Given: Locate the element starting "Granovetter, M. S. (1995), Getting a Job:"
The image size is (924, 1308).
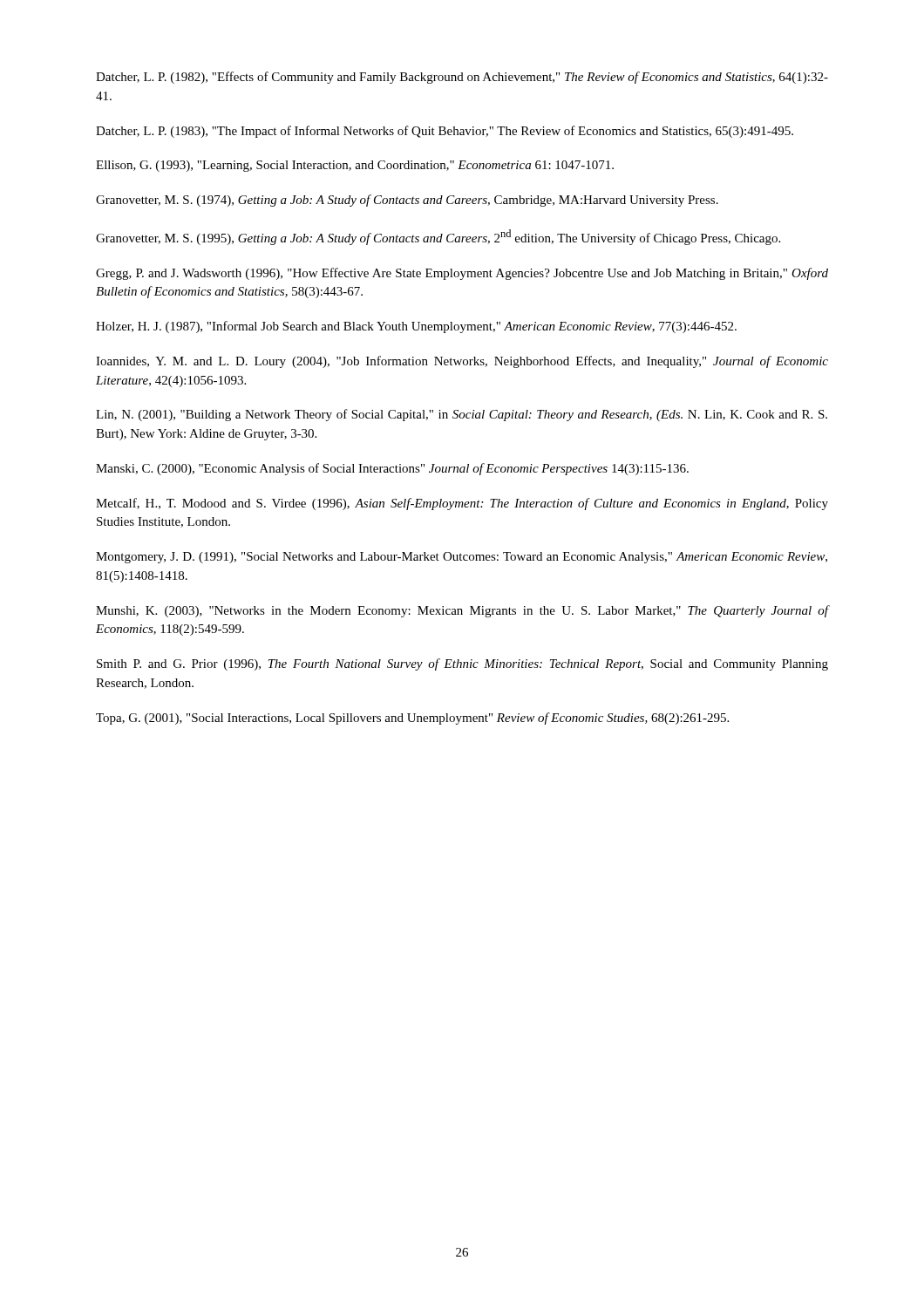Looking at the screenshot, I should [439, 236].
